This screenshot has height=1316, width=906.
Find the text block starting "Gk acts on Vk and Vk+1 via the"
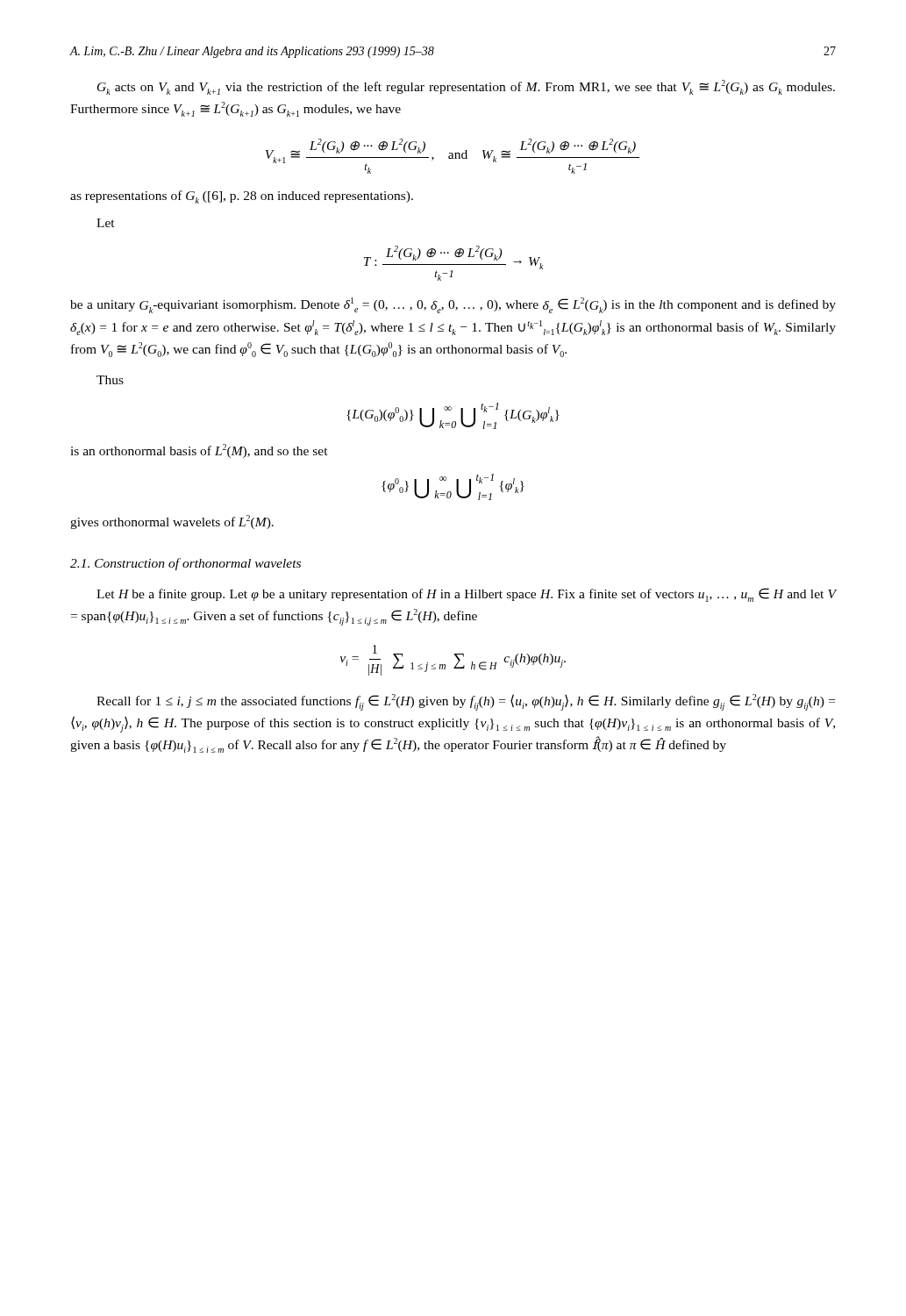[453, 98]
